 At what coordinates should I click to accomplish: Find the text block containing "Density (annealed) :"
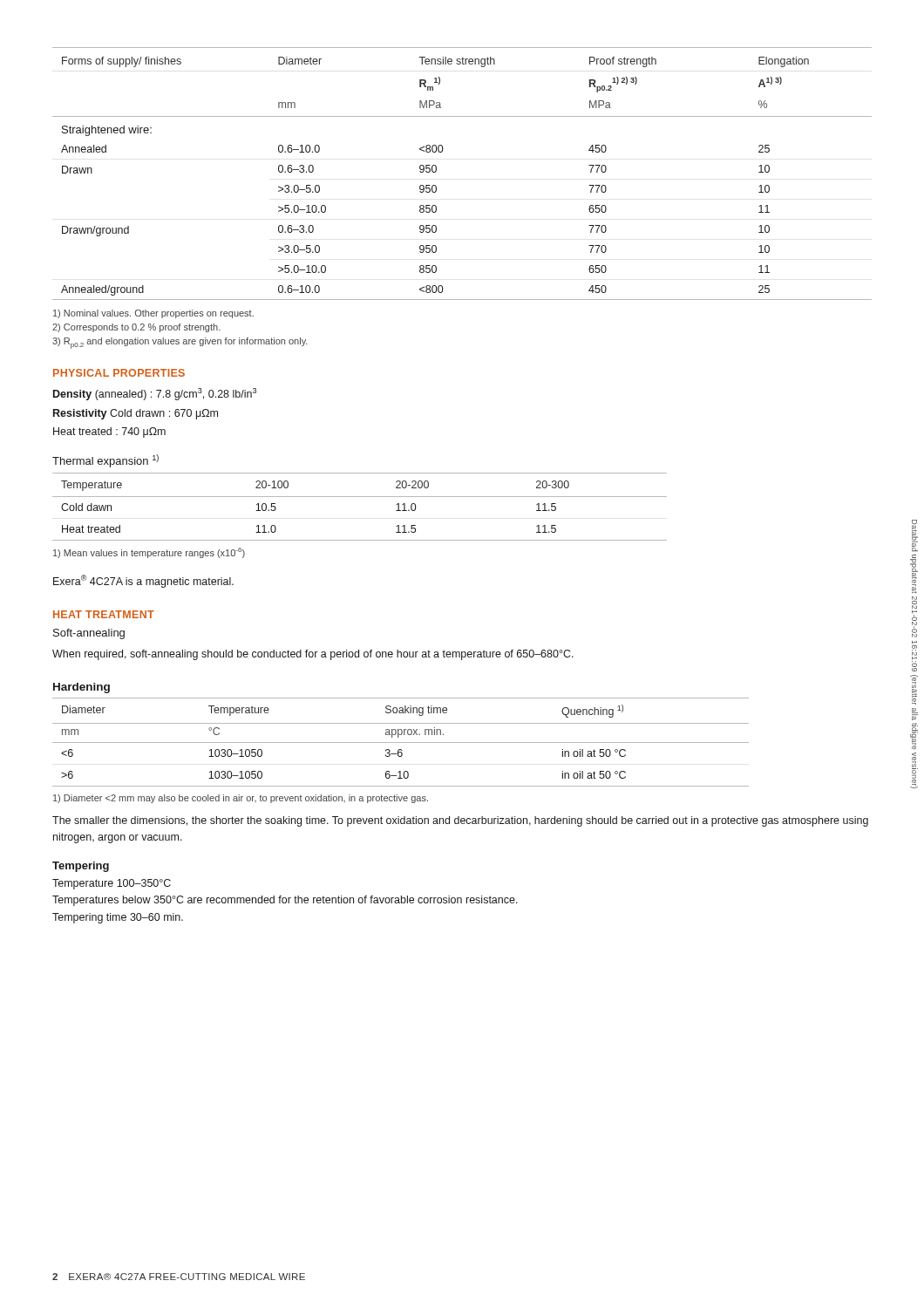[154, 412]
